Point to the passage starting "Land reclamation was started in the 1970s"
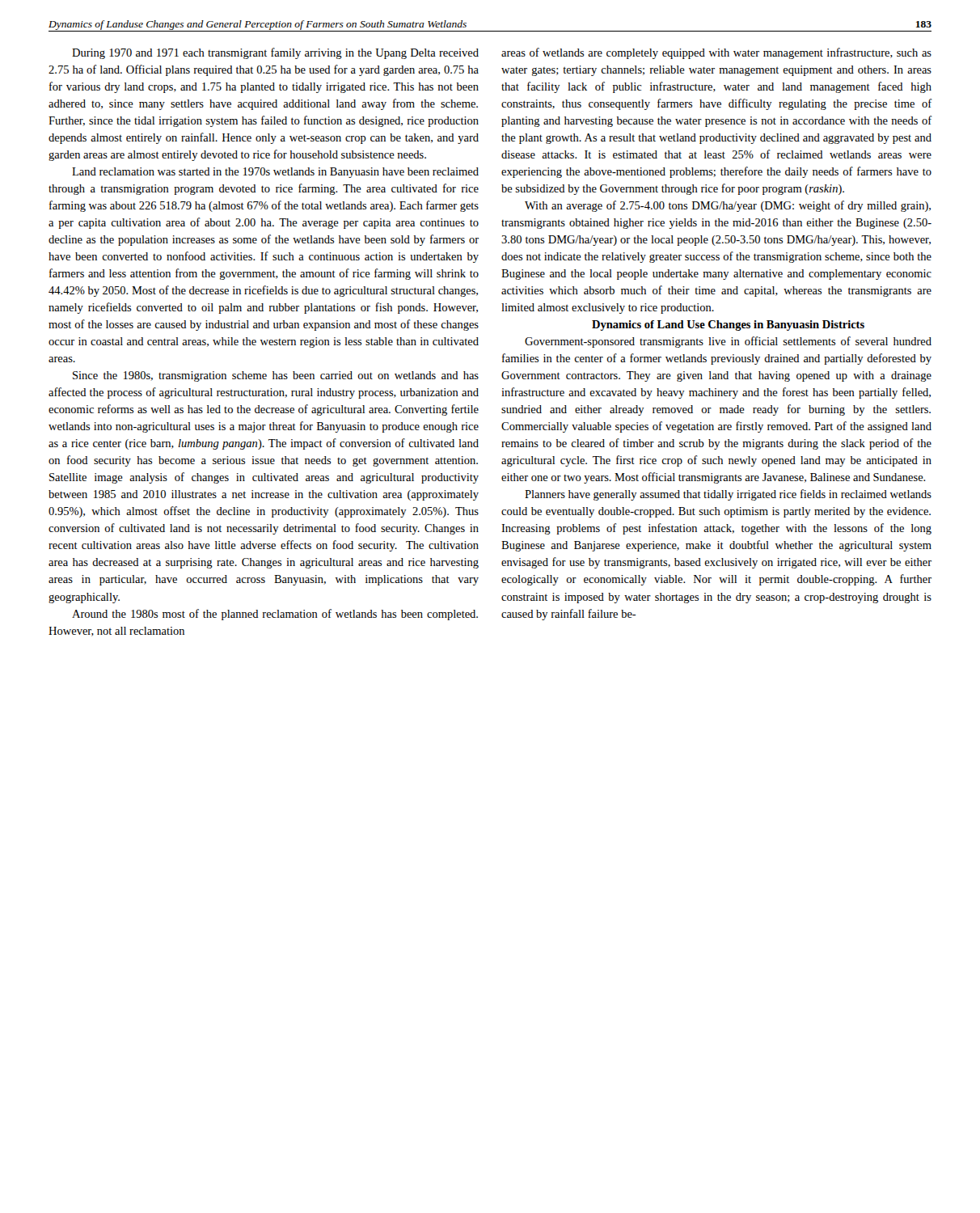 pos(264,265)
